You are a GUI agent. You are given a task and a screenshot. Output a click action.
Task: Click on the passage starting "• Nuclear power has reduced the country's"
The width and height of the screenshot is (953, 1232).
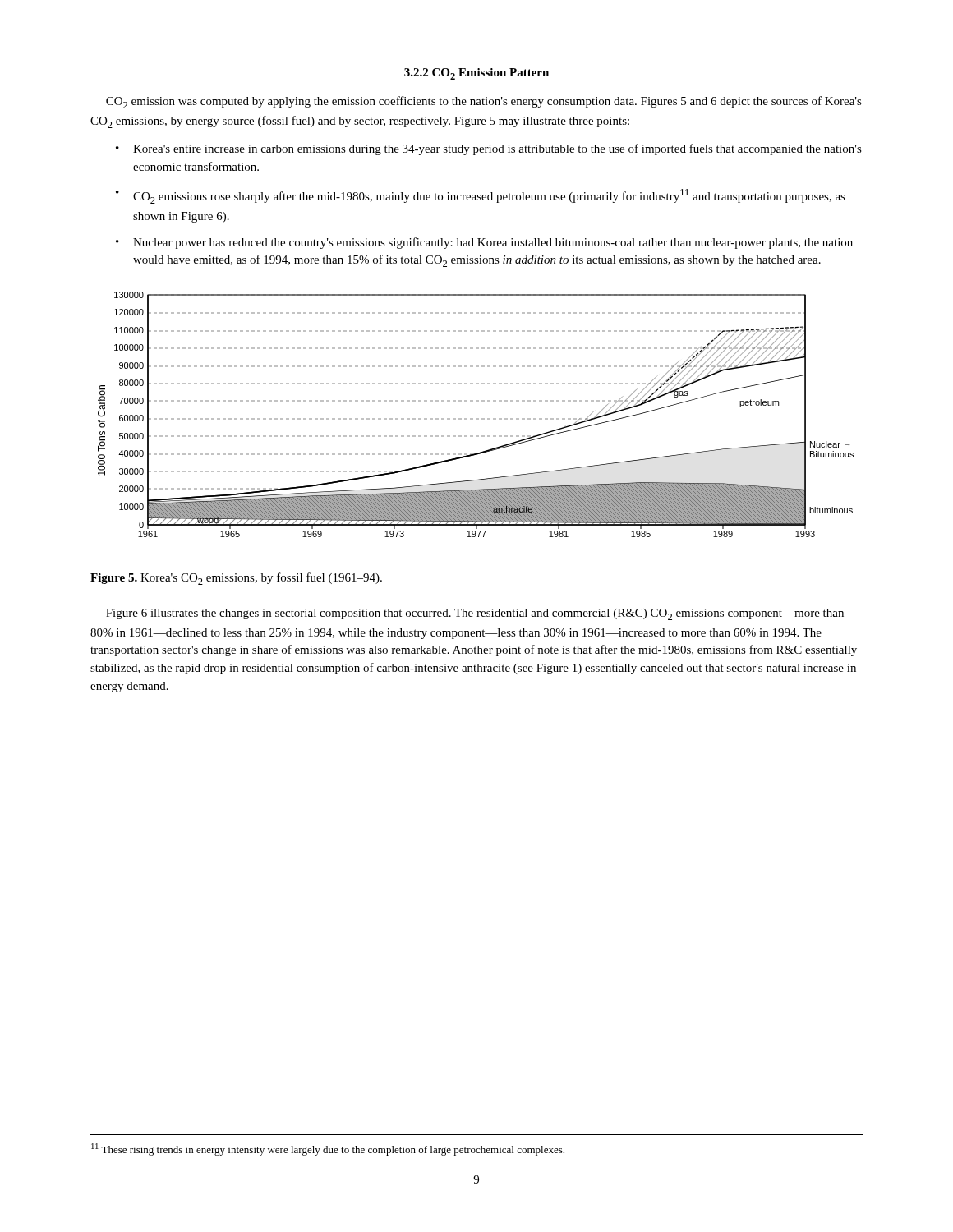489,253
